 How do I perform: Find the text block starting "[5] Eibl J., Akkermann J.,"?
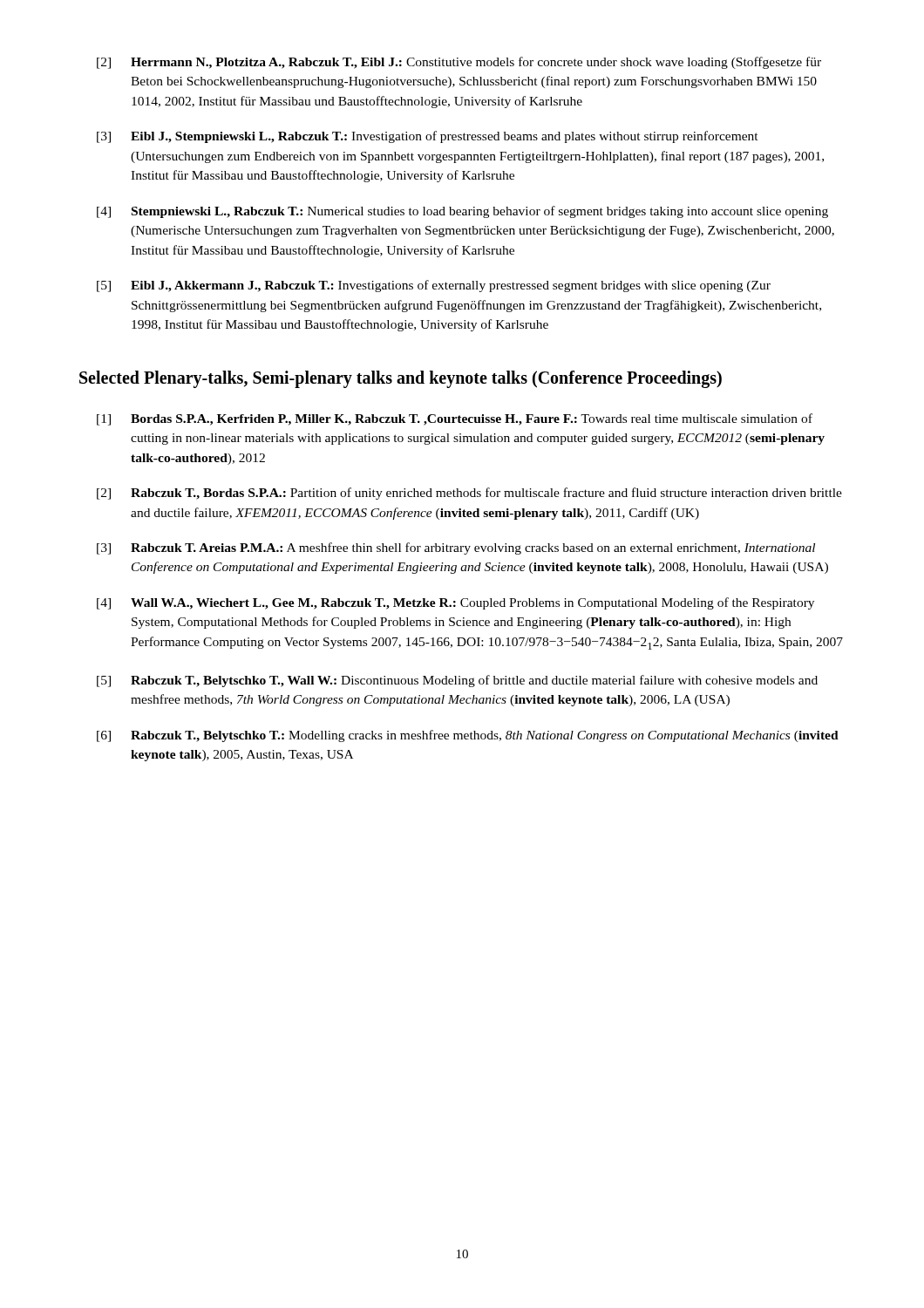[x=471, y=305]
